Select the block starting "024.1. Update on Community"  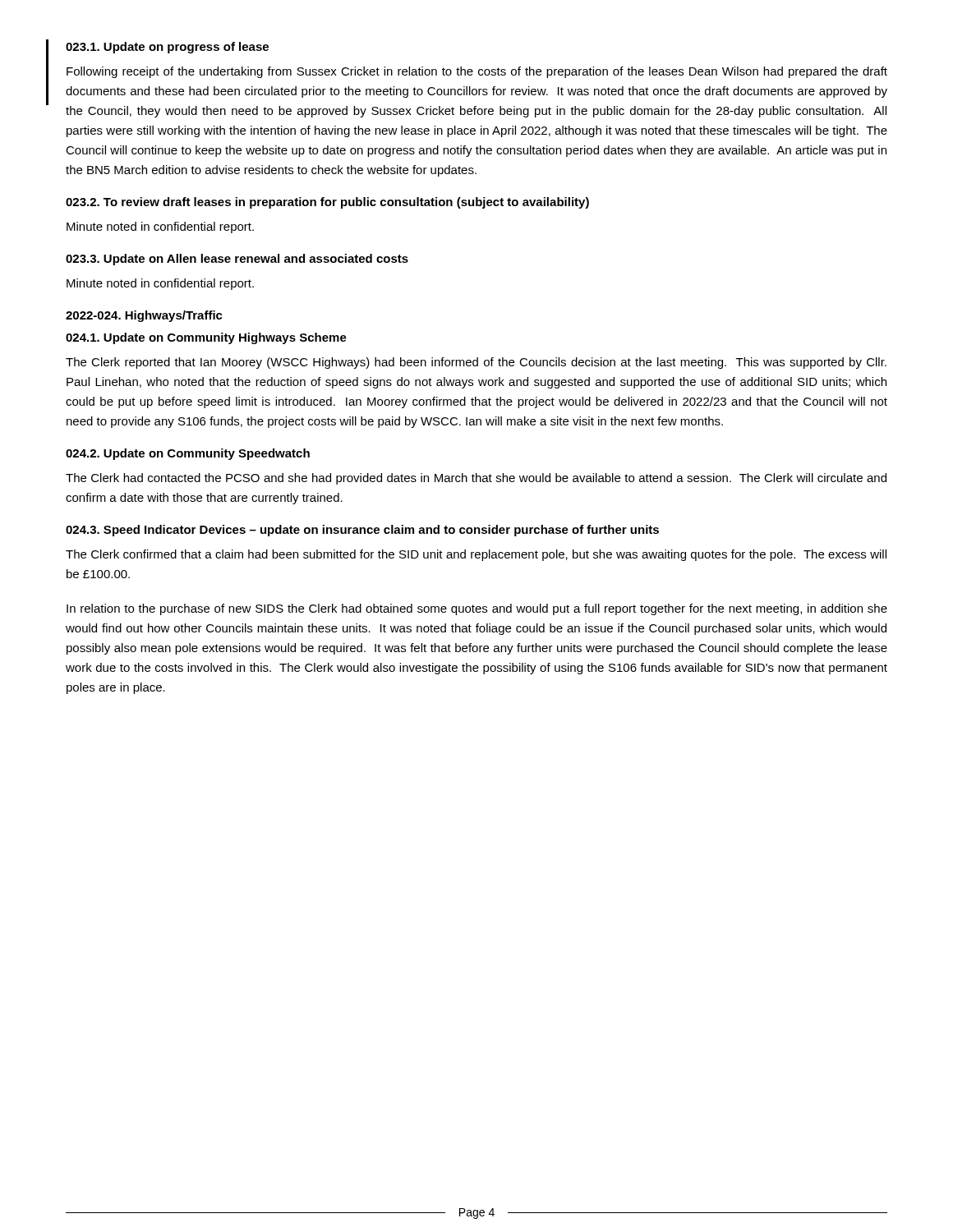point(206,337)
